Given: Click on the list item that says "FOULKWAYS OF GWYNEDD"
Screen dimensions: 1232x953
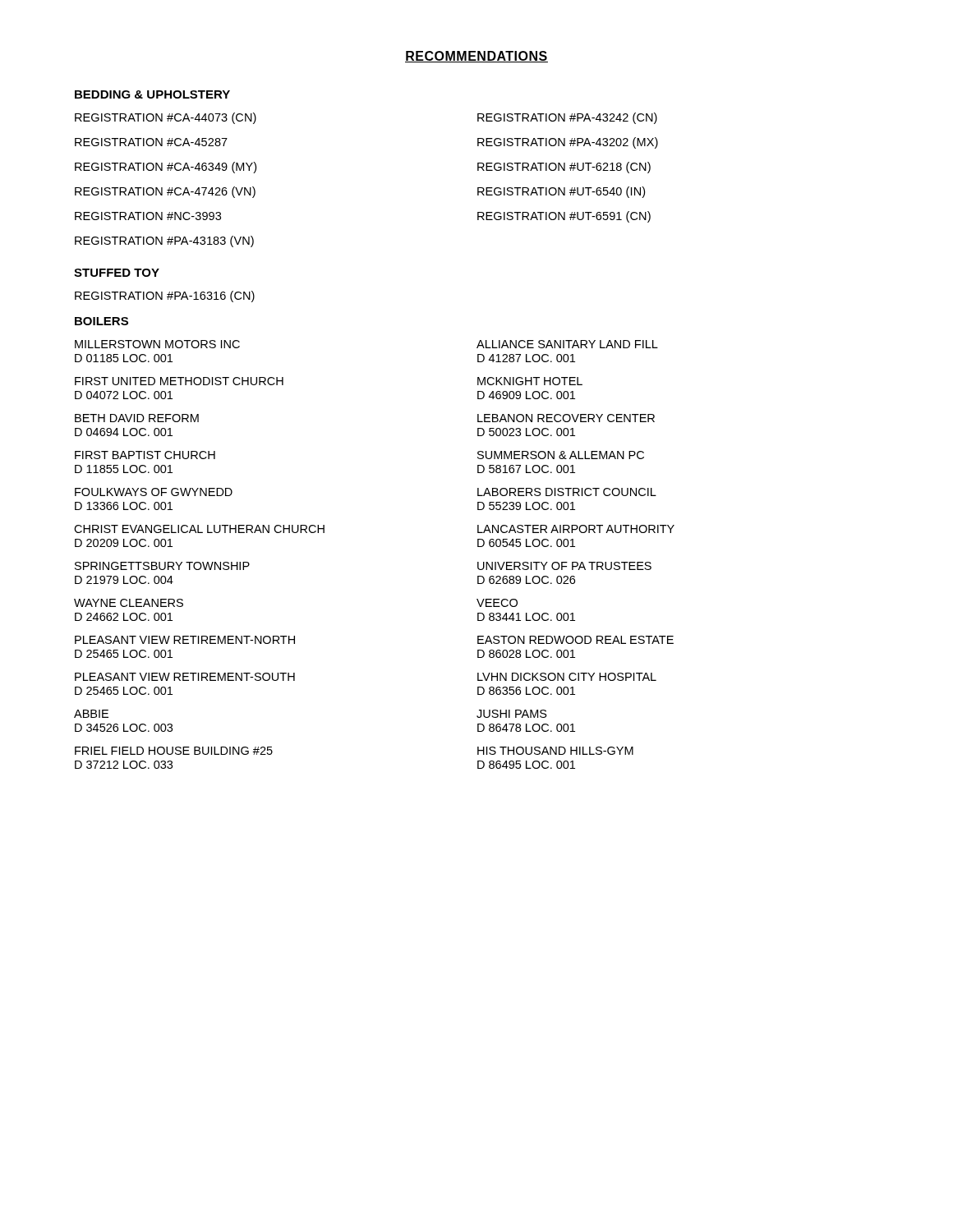Looking at the screenshot, I should [154, 492].
